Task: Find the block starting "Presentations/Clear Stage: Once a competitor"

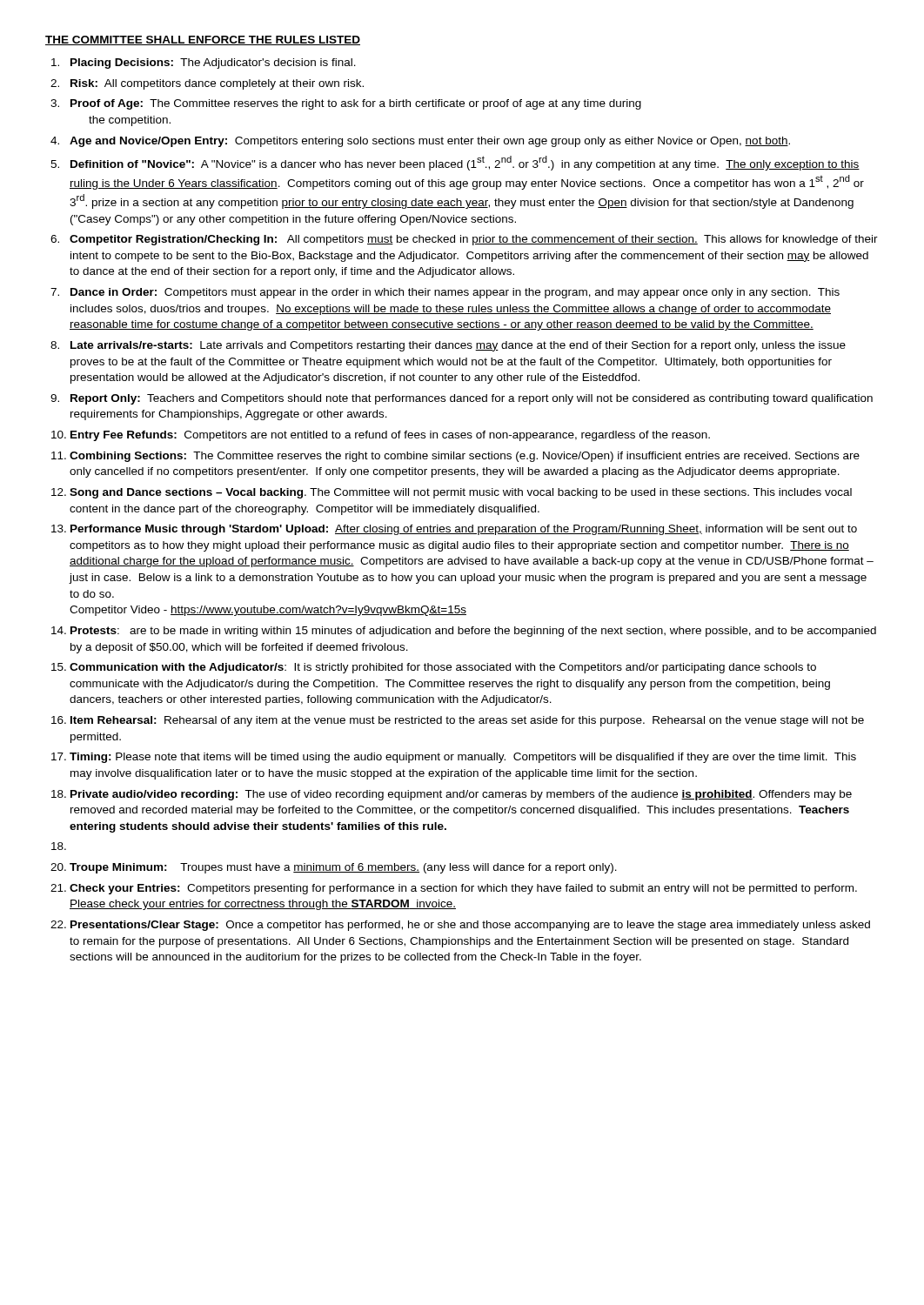Action: point(474,941)
